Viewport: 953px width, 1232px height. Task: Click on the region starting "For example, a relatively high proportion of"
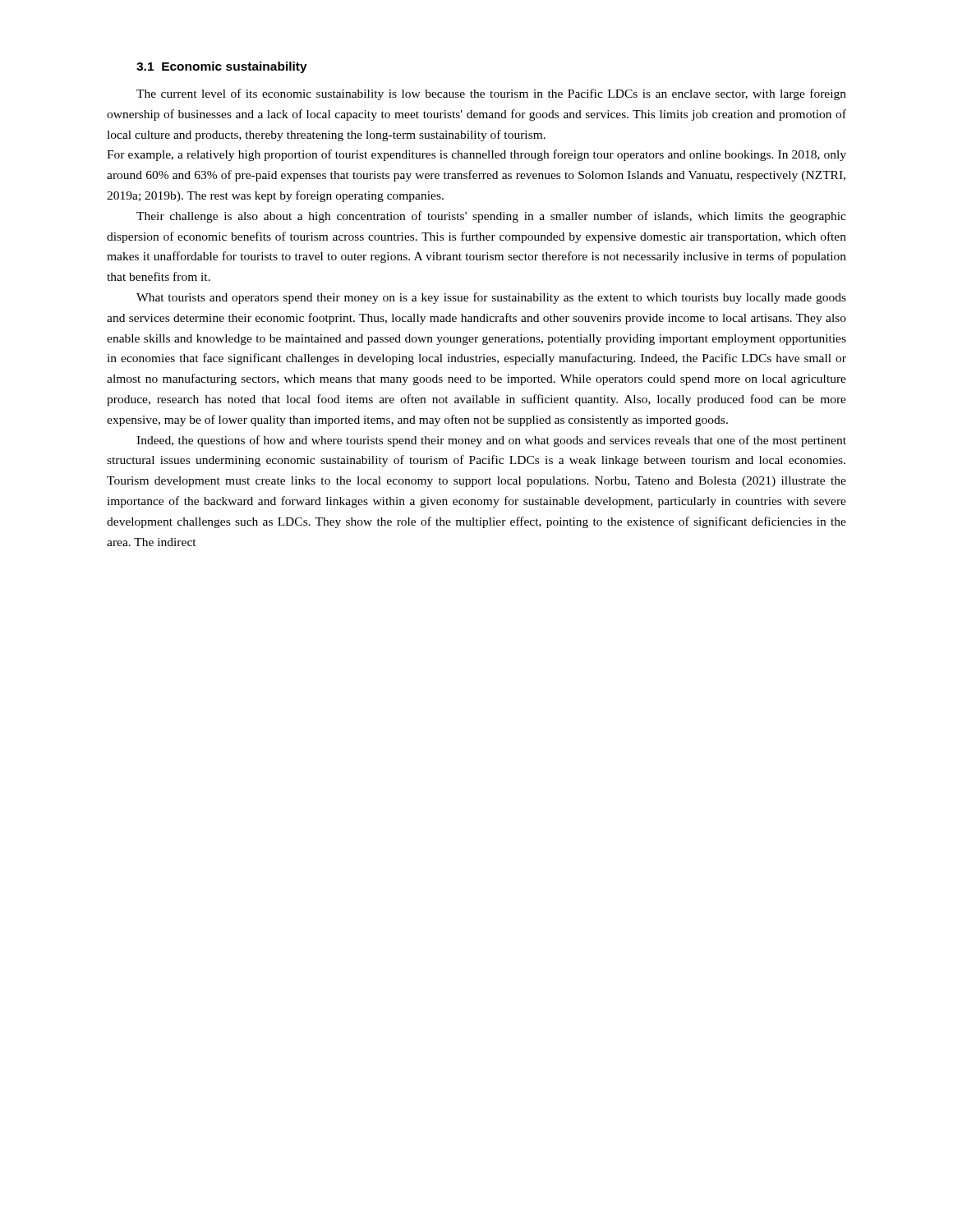pyautogui.click(x=476, y=175)
